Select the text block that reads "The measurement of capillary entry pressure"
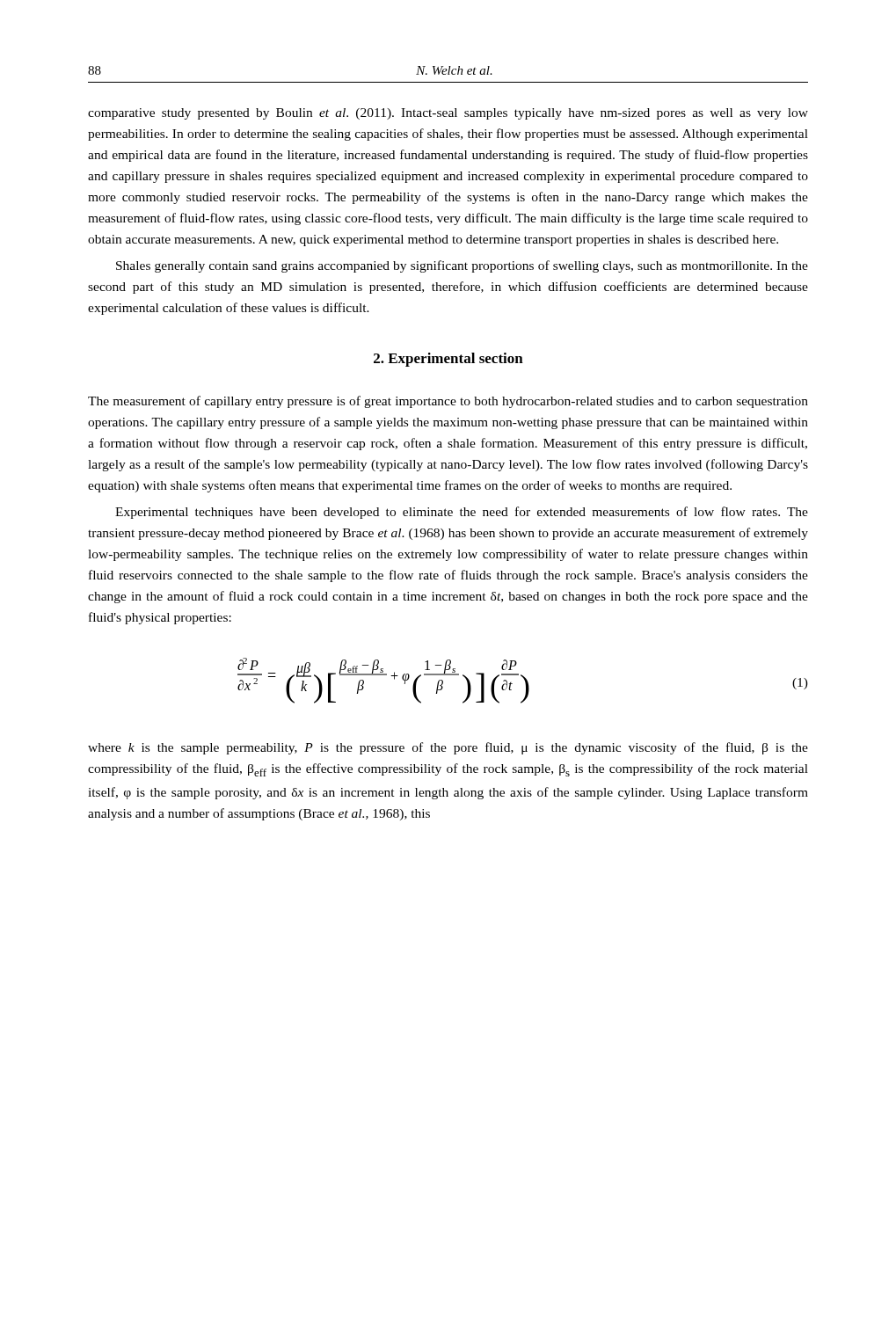Screen dimensions: 1319x896 pyautogui.click(x=448, y=443)
